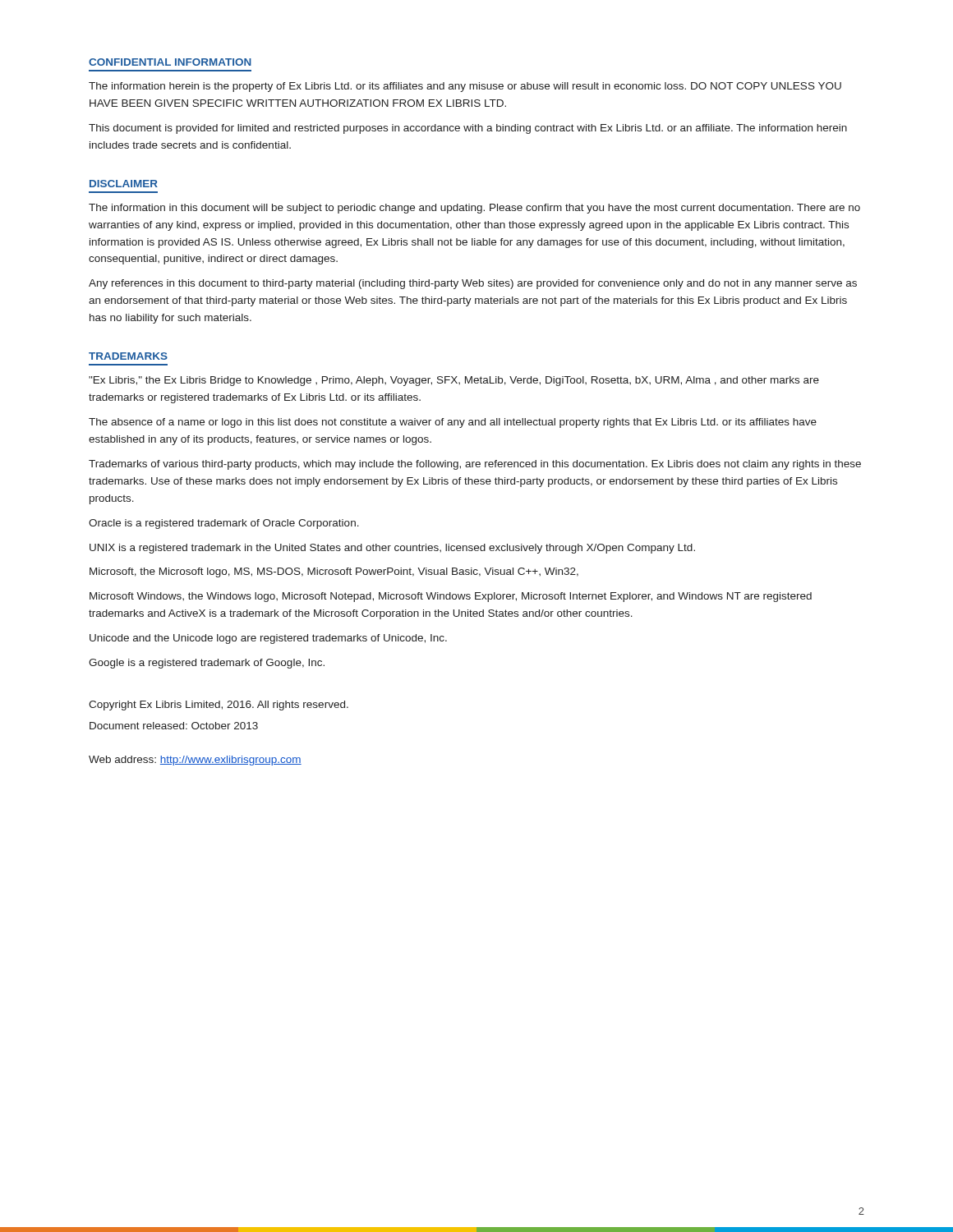Image resolution: width=953 pixels, height=1232 pixels.
Task: Find the text block containing "The information in this document will"
Action: pyautogui.click(x=474, y=209)
